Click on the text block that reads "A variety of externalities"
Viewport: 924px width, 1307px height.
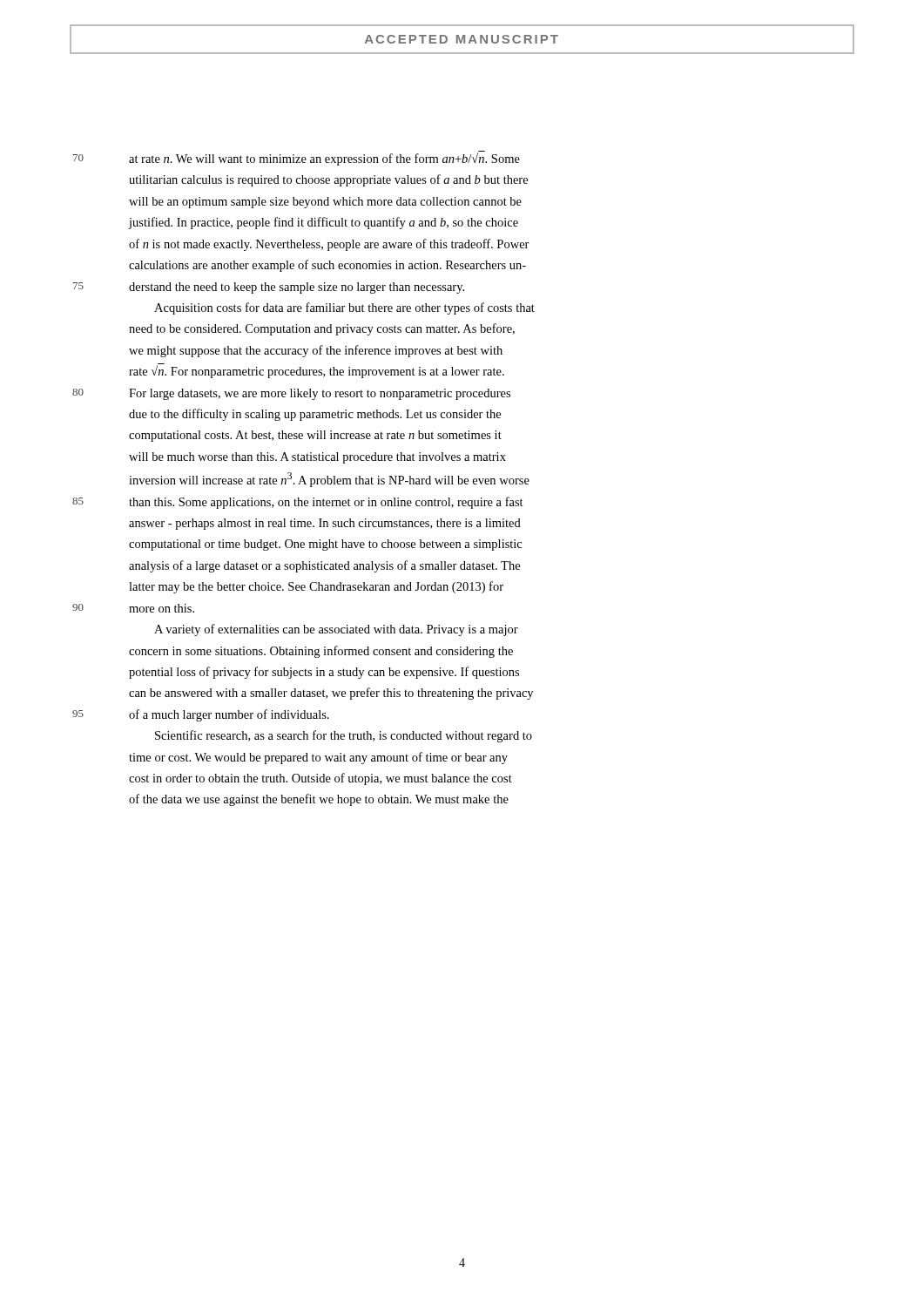point(483,672)
